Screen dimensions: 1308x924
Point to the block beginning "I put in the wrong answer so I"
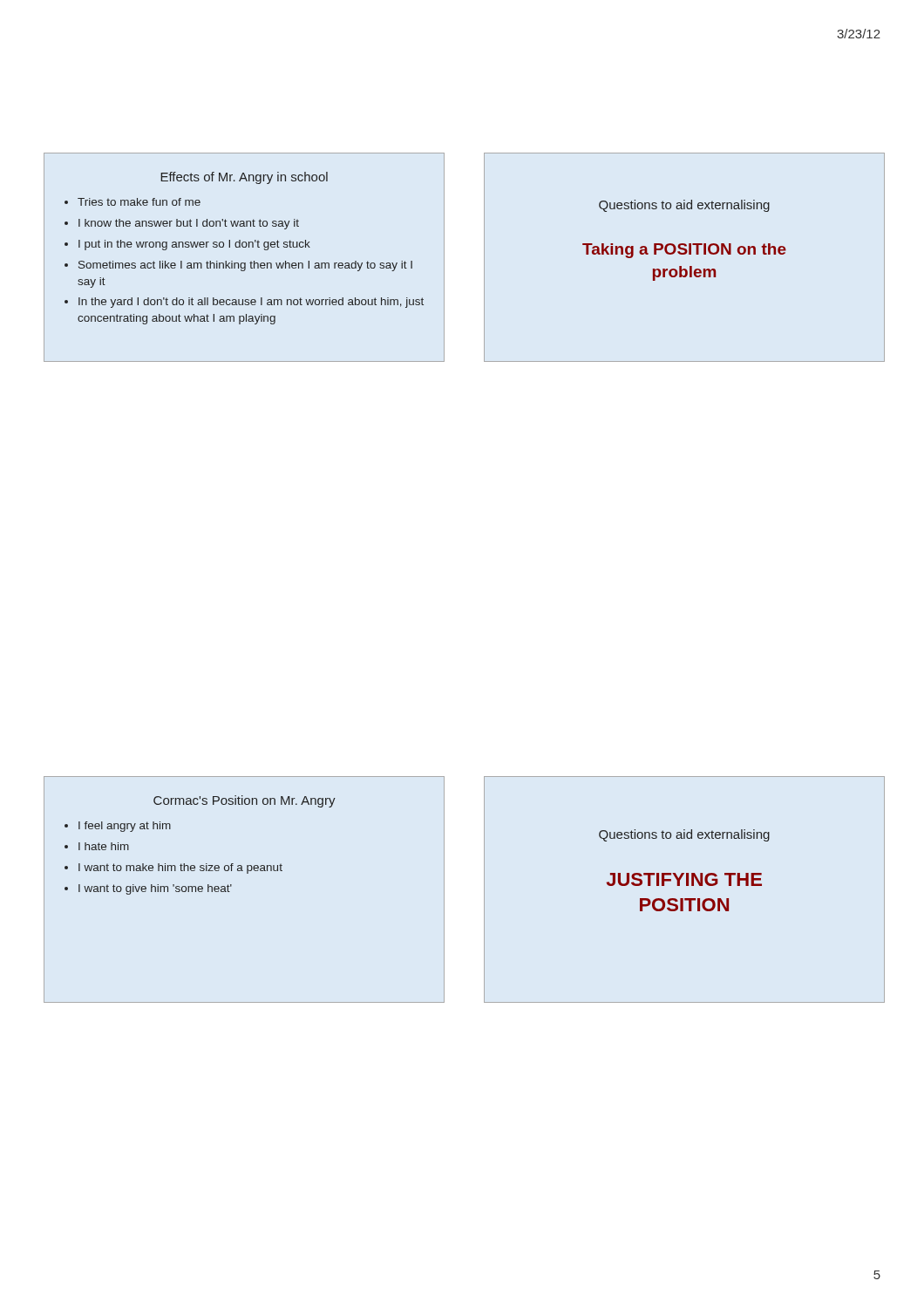click(x=194, y=244)
